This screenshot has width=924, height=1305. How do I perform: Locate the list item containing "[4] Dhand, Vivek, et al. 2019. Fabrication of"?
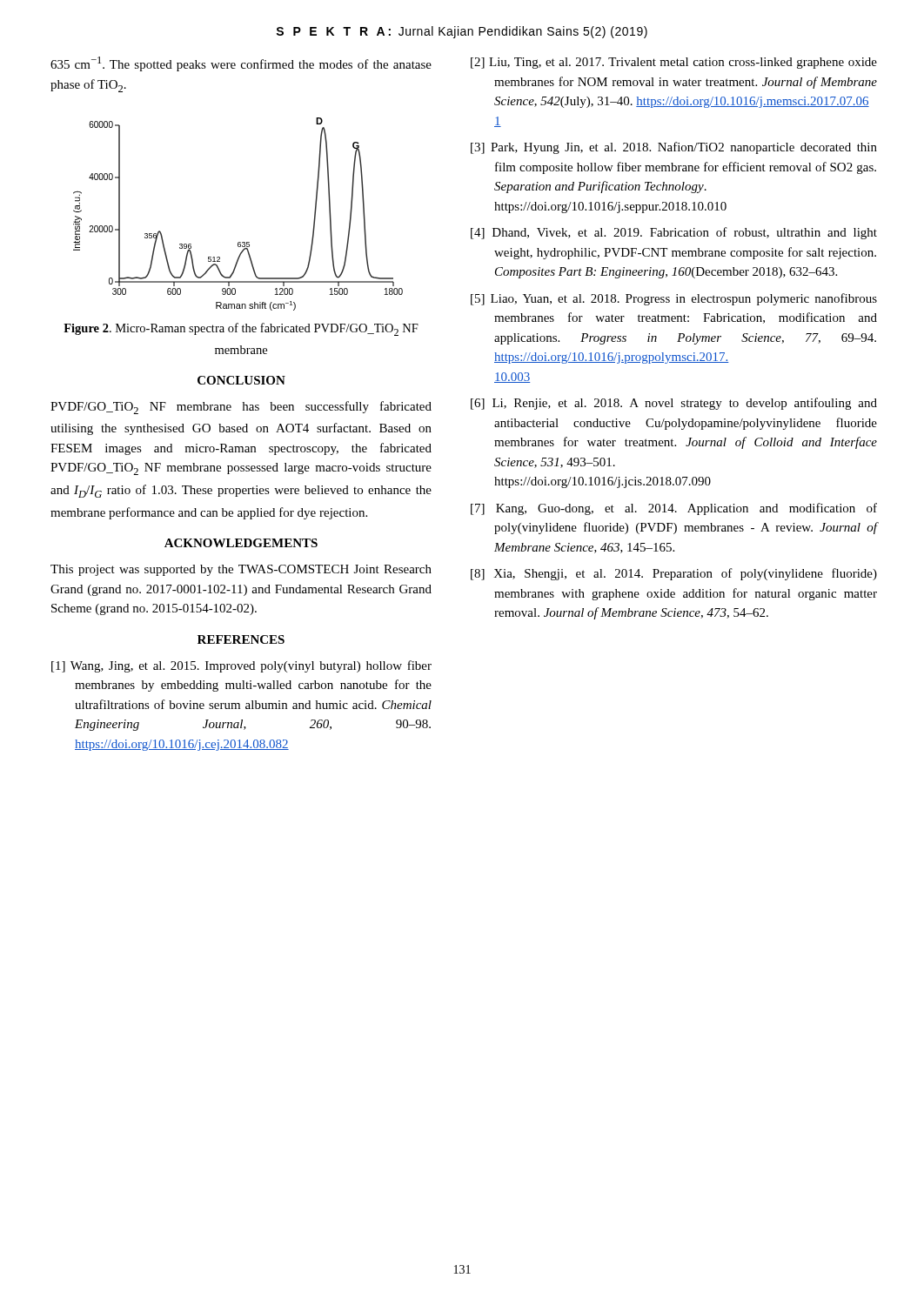click(x=673, y=252)
